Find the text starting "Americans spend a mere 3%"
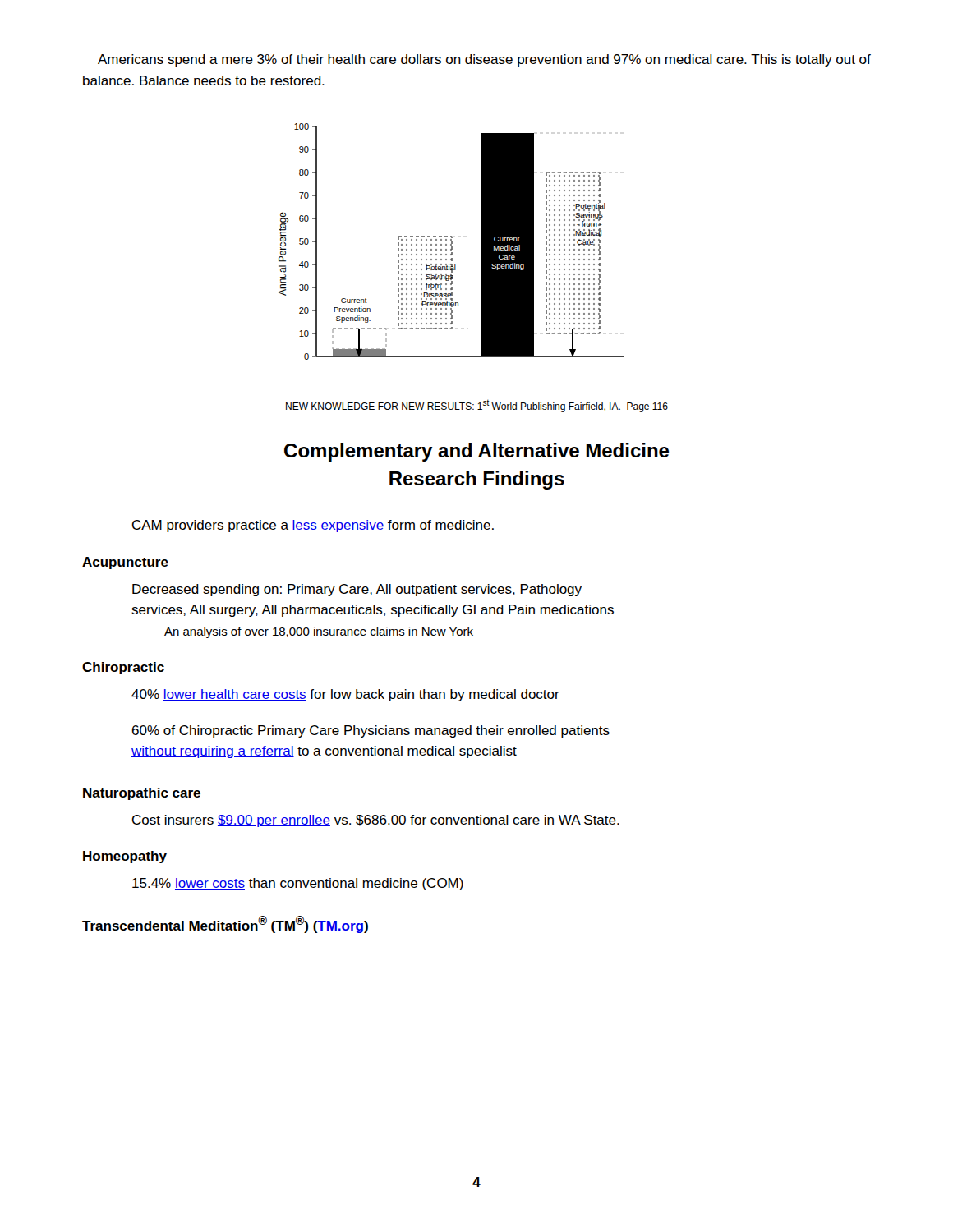Viewport: 953px width, 1232px height. point(476,70)
